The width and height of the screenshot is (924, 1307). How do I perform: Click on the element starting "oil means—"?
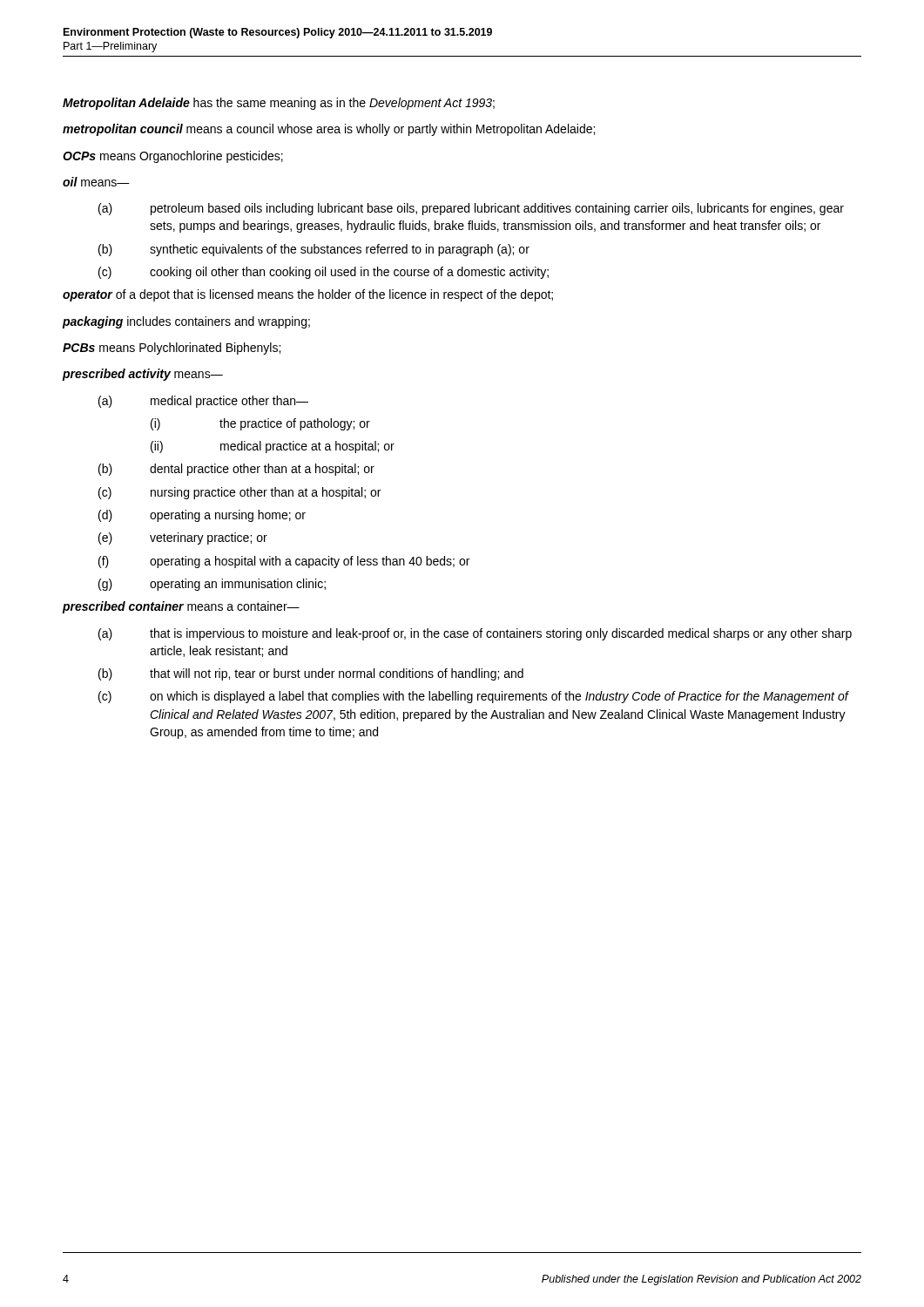(x=96, y=182)
